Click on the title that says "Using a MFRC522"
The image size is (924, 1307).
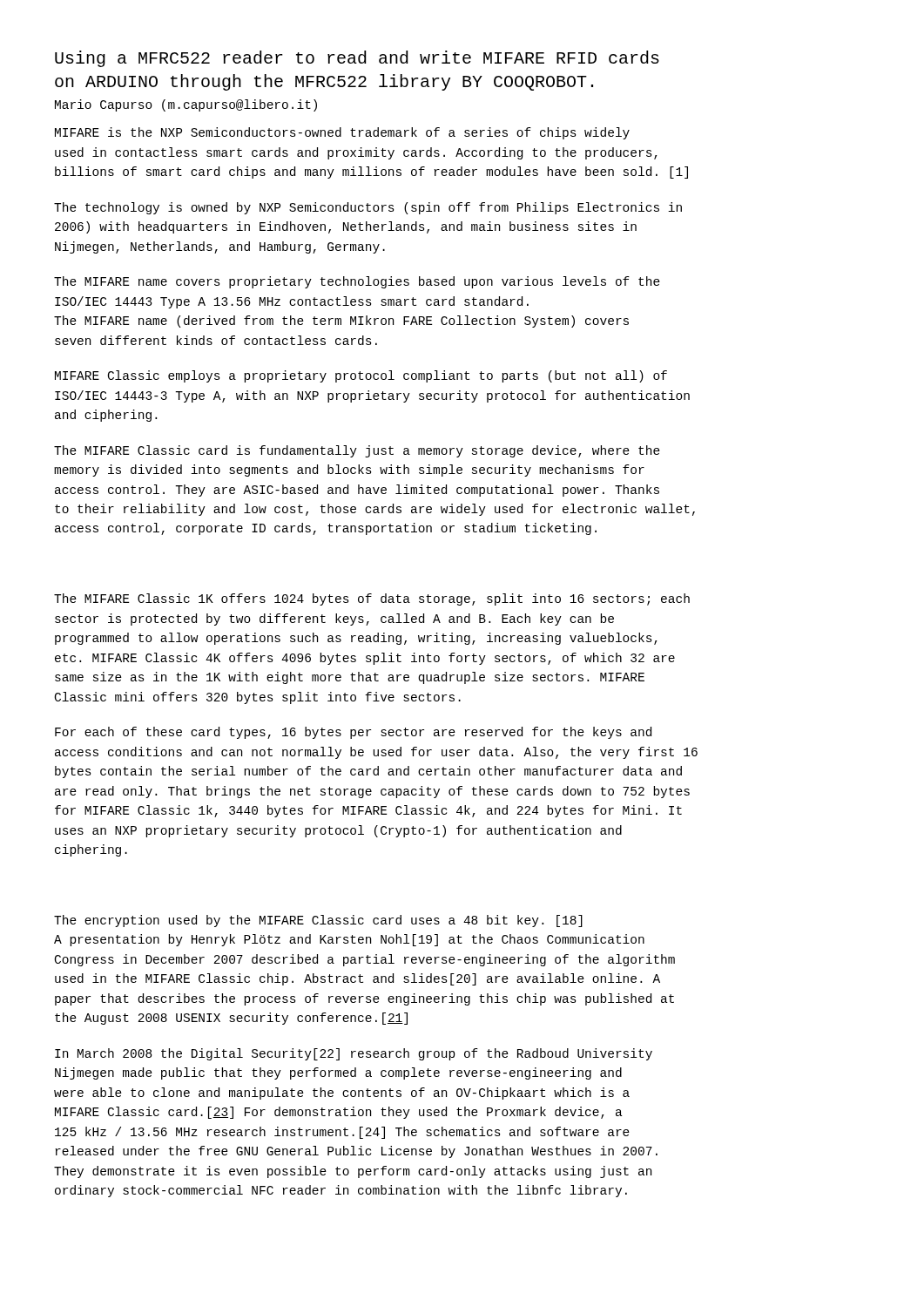pyautogui.click(x=462, y=81)
